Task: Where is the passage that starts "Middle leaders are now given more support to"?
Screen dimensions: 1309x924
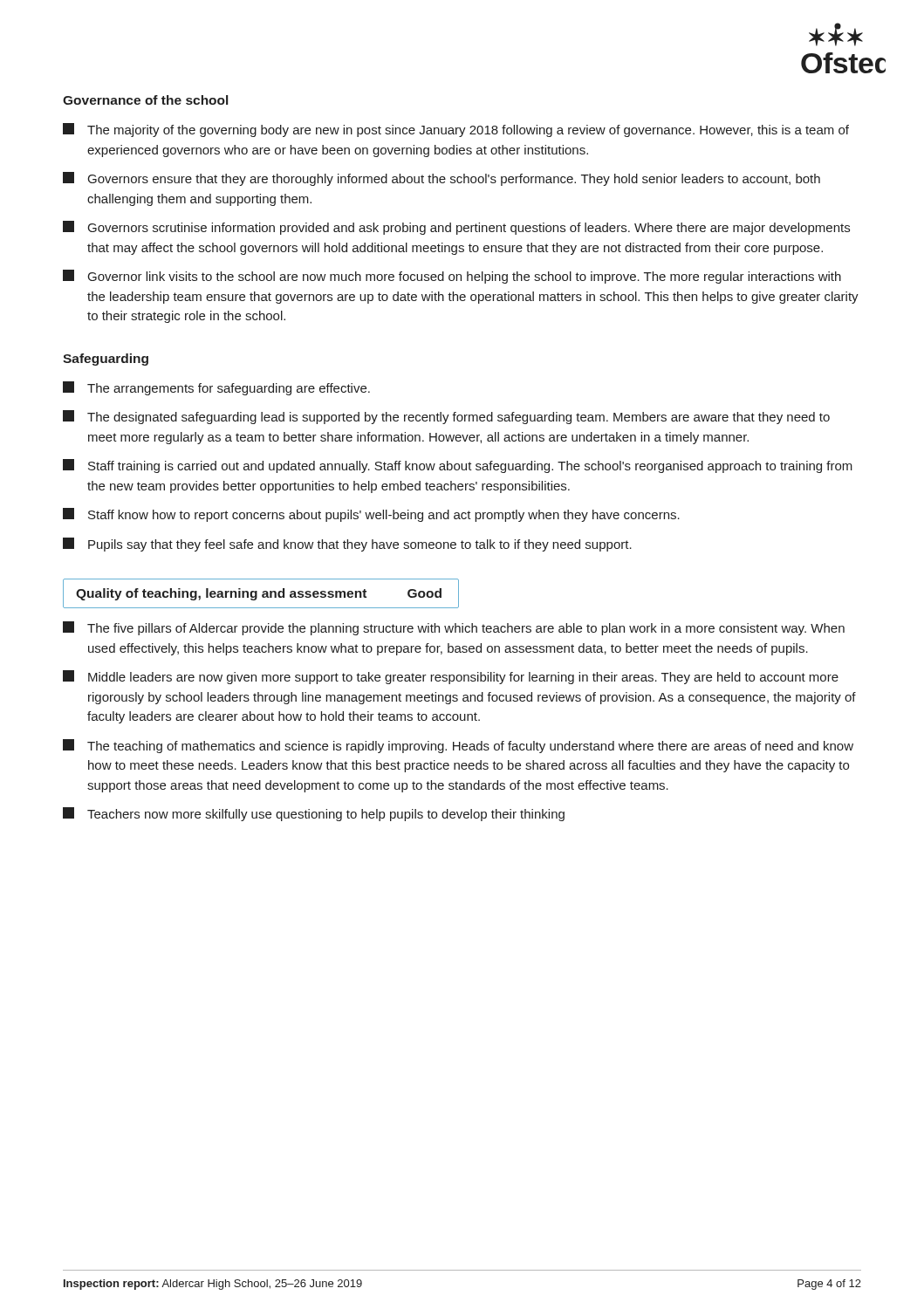Action: 462,697
